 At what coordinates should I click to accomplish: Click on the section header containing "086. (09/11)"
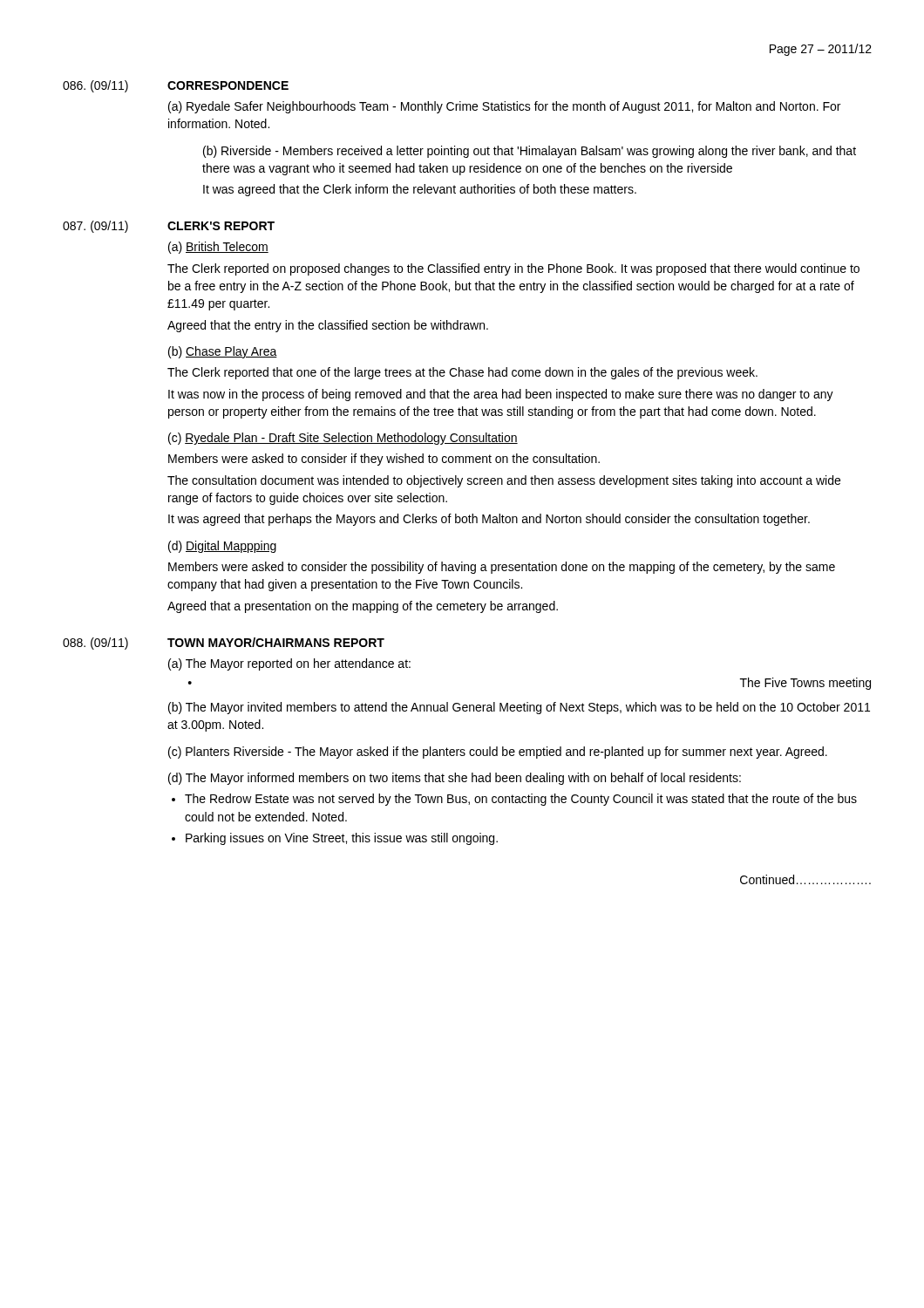pyautogui.click(x=96, y=85)
